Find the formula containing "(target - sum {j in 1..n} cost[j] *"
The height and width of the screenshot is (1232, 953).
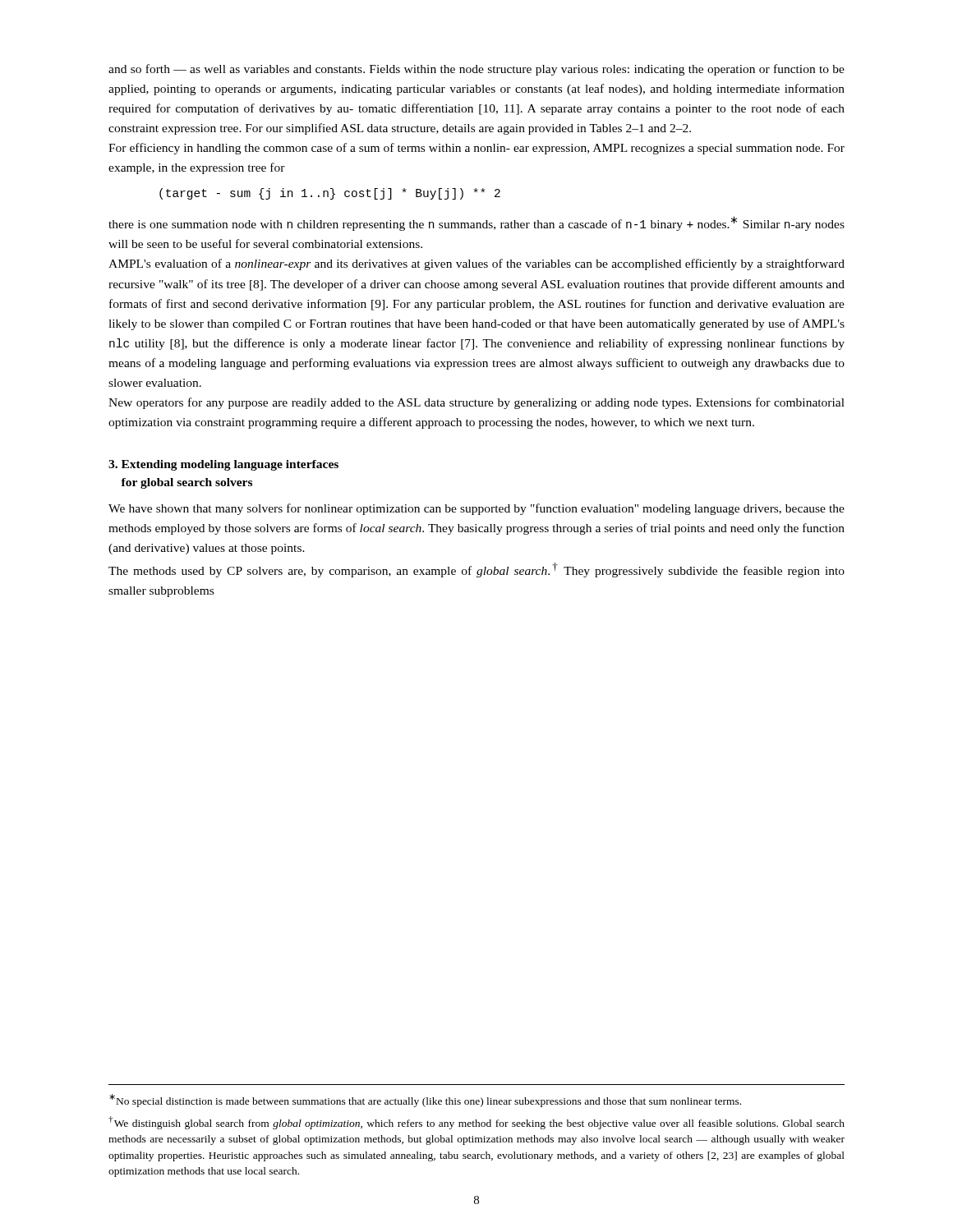pos(501,195)
